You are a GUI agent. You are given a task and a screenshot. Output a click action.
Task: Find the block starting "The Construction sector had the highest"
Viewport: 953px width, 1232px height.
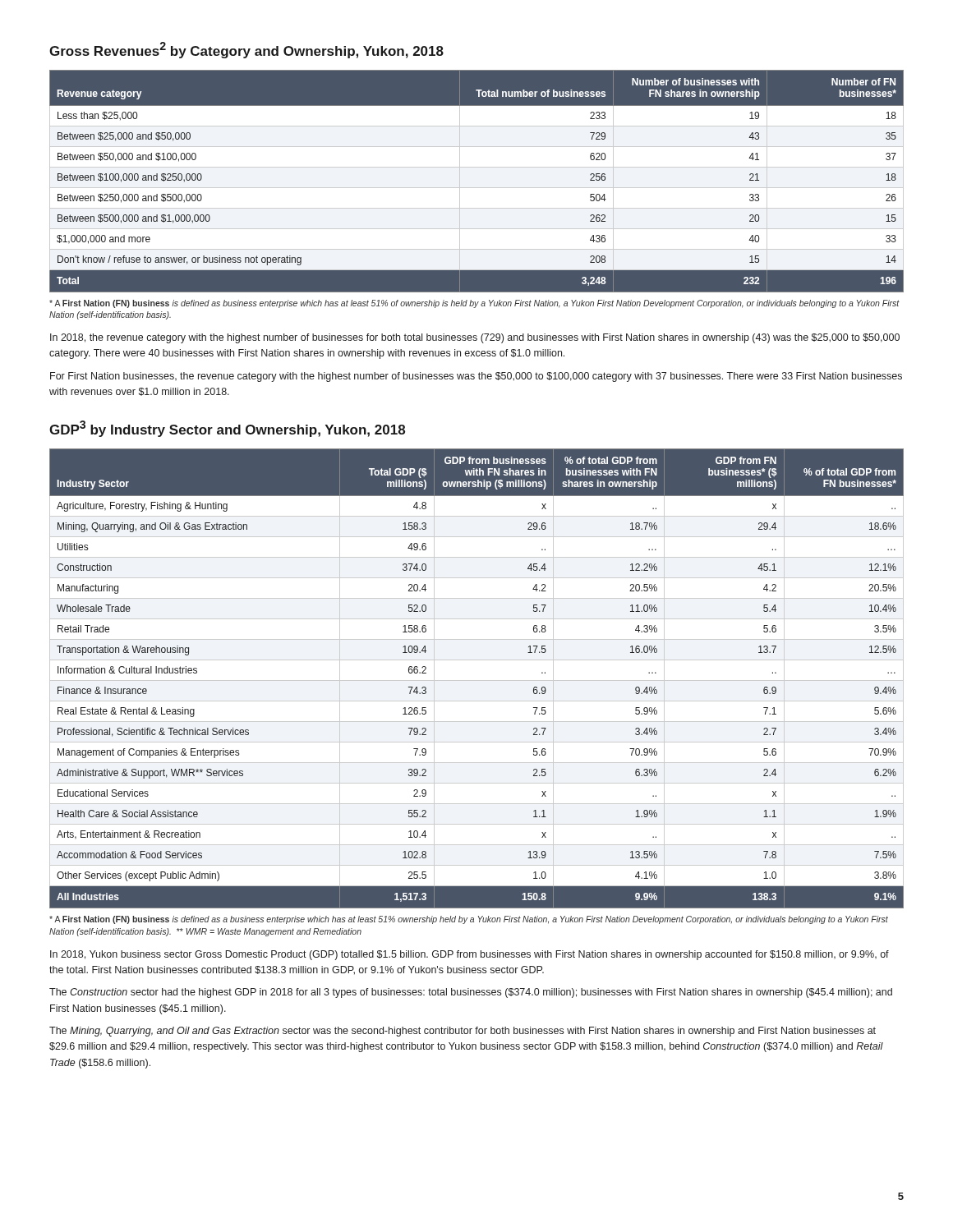pyautogui.click(x=471, y=1000)
